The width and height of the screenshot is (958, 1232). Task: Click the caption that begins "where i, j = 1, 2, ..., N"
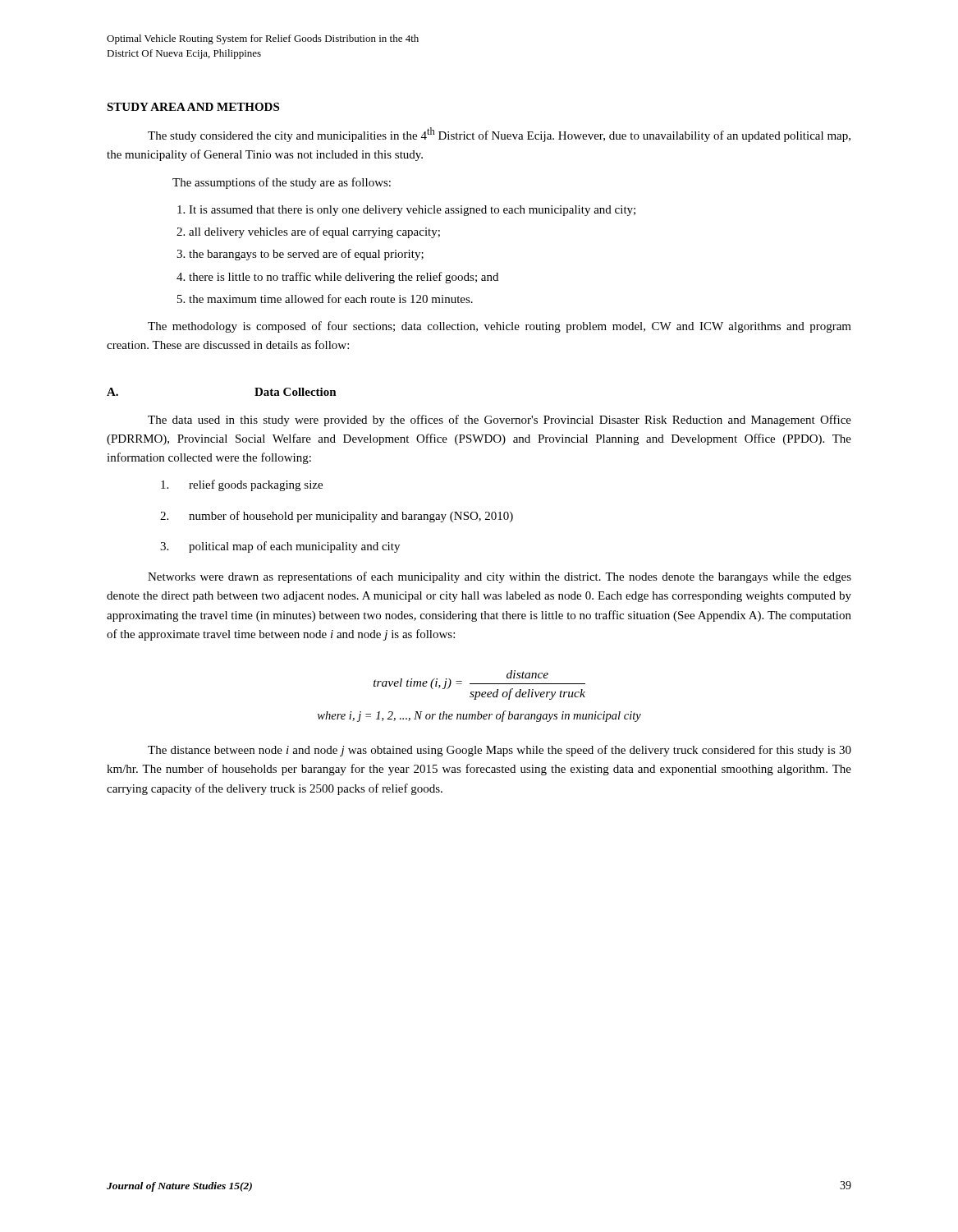[479, 715]
